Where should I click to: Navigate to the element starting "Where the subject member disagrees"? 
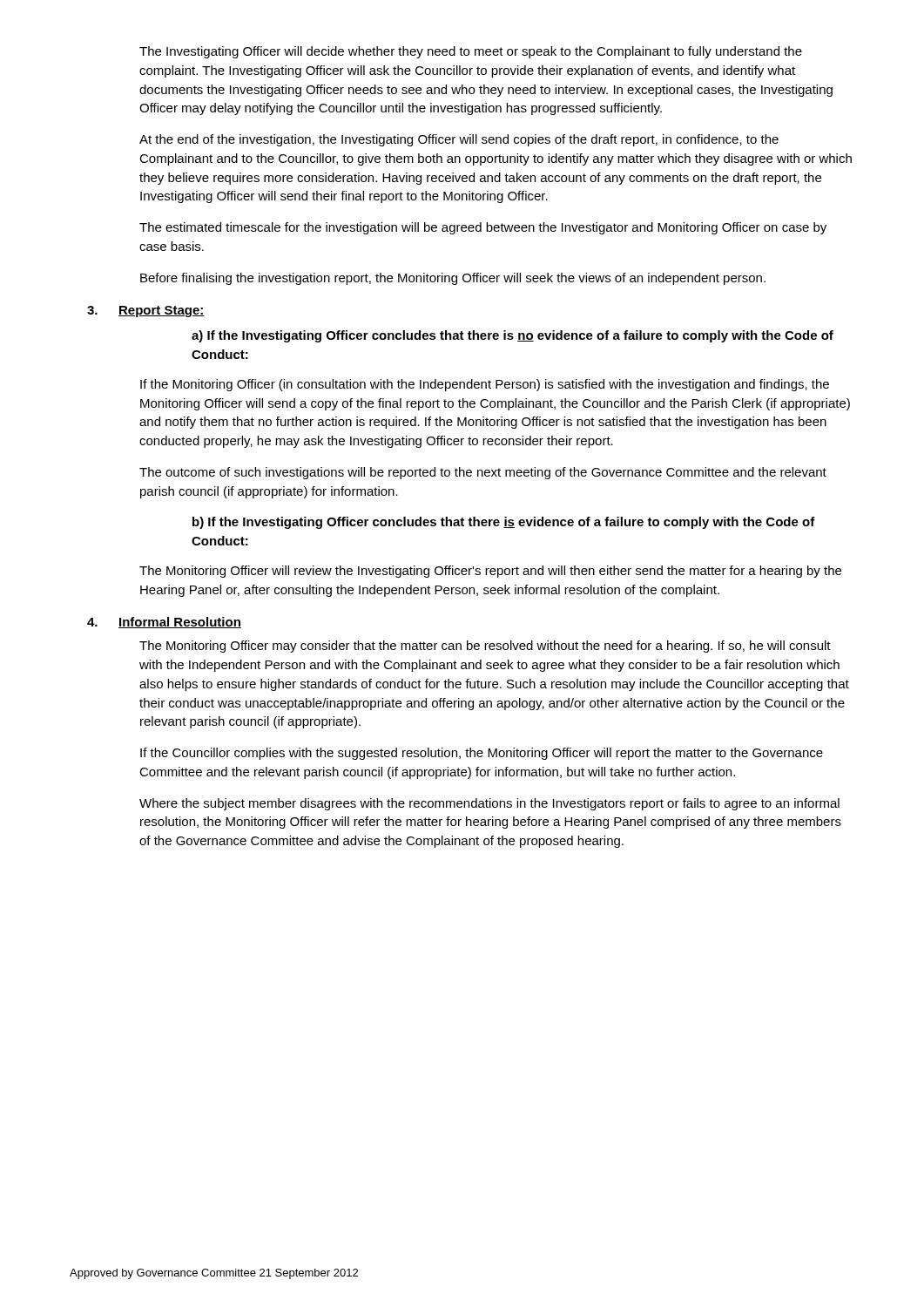point(497,822)
